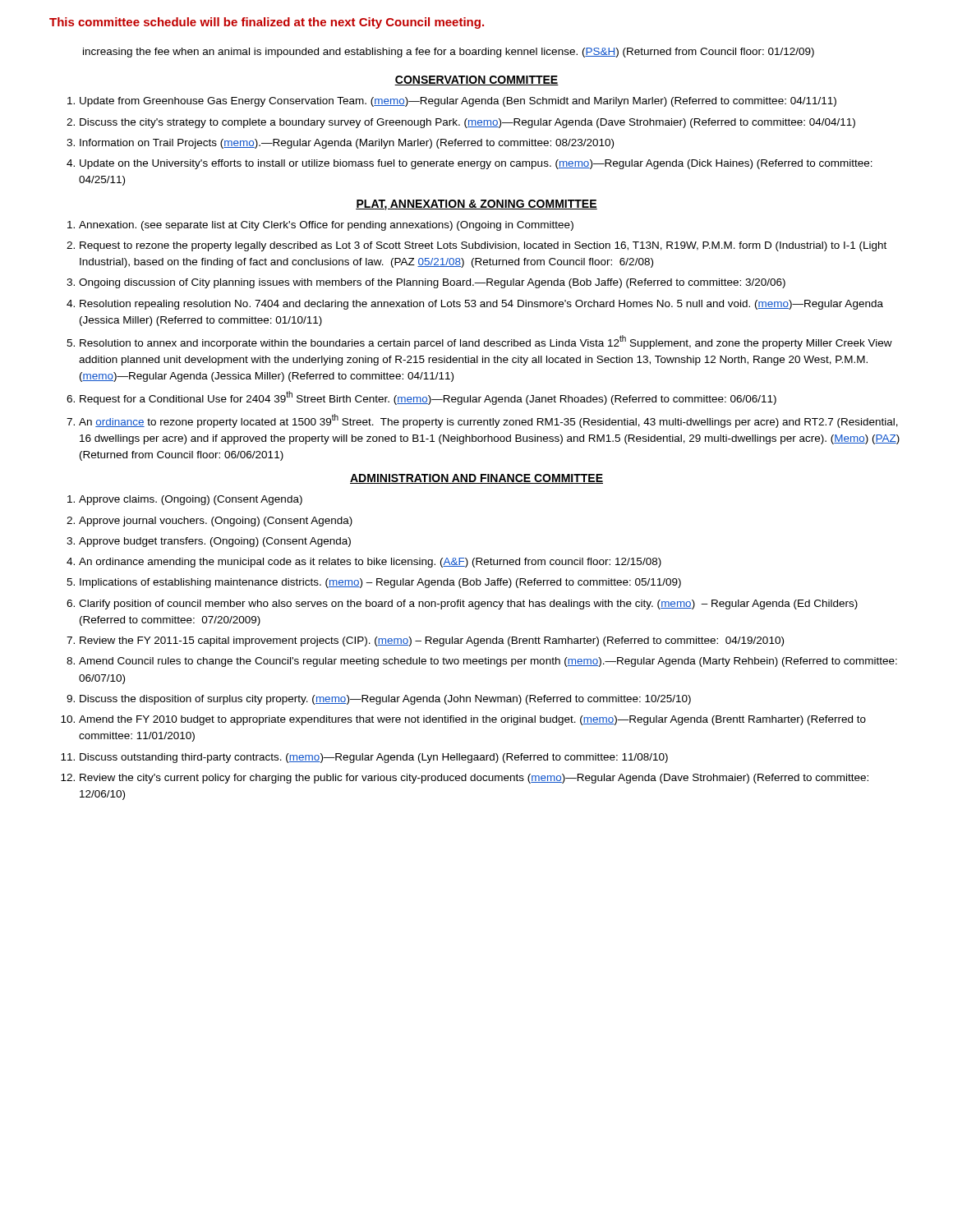Where is the passage that starts "An ordinance to rezone property located at"?
This screenshot has width=953, height=1232.
[x=489, y=437]
